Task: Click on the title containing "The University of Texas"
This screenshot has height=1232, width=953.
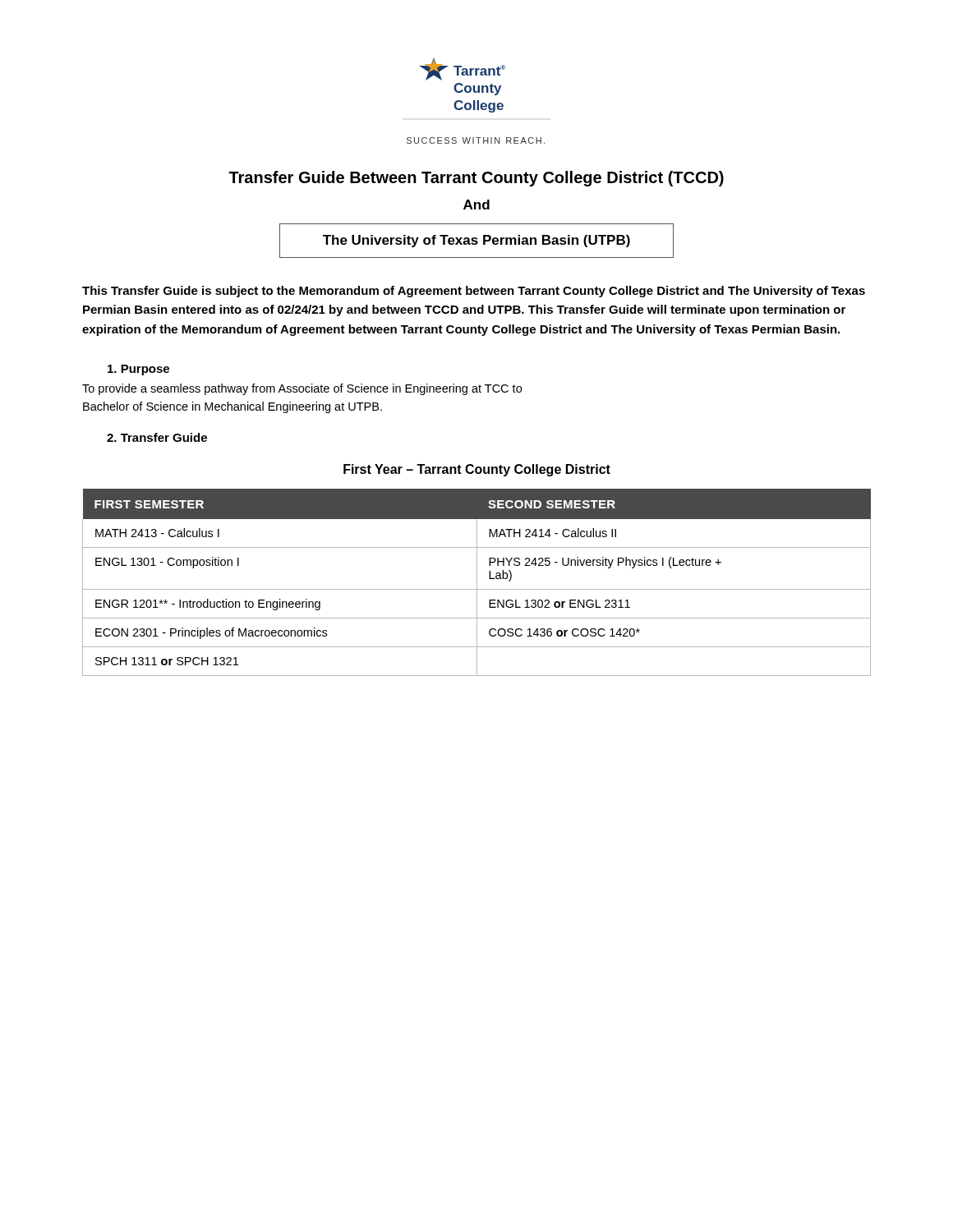Action: coord(476,241)
